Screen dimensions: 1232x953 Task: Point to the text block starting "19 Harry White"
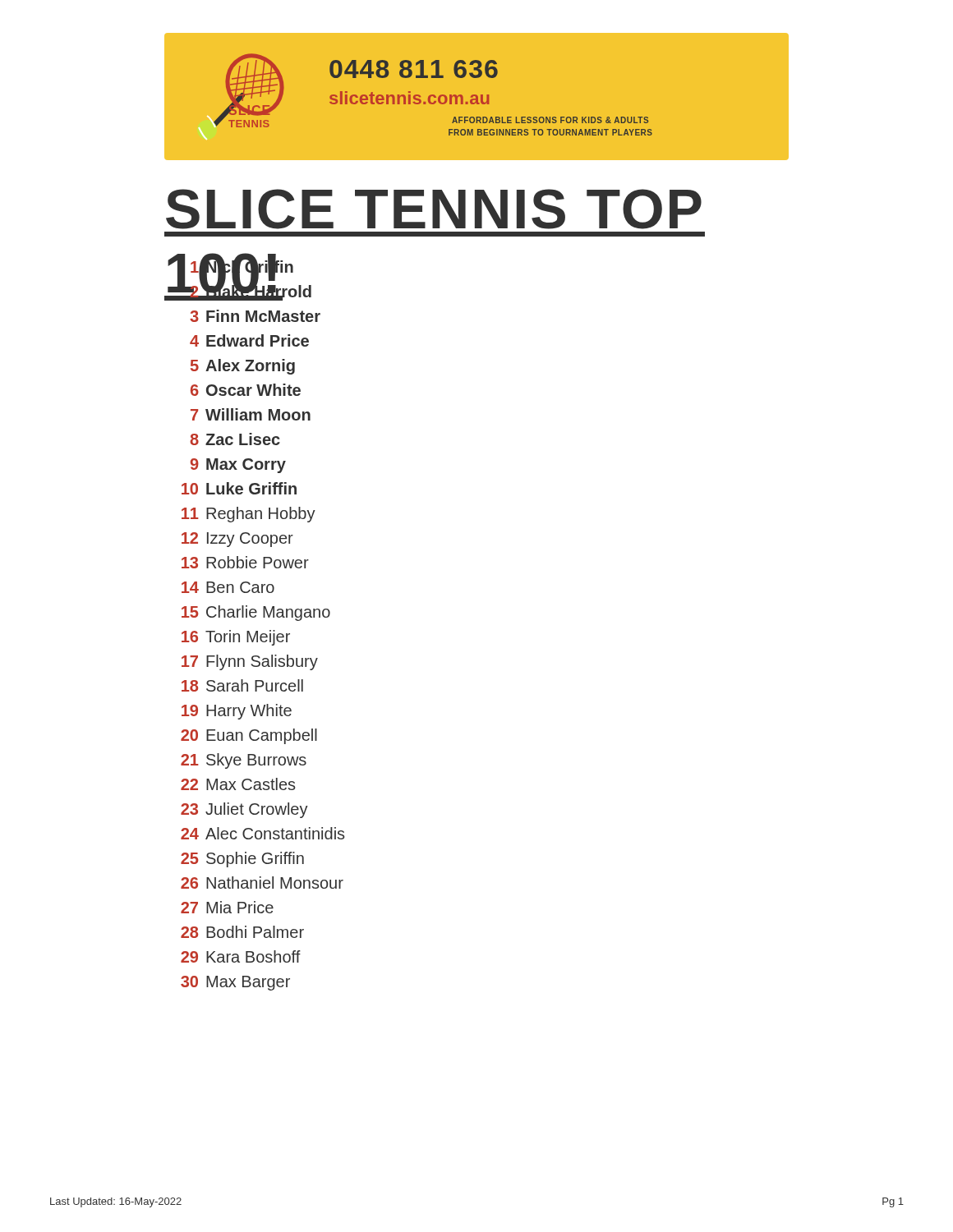pos(228,710)
